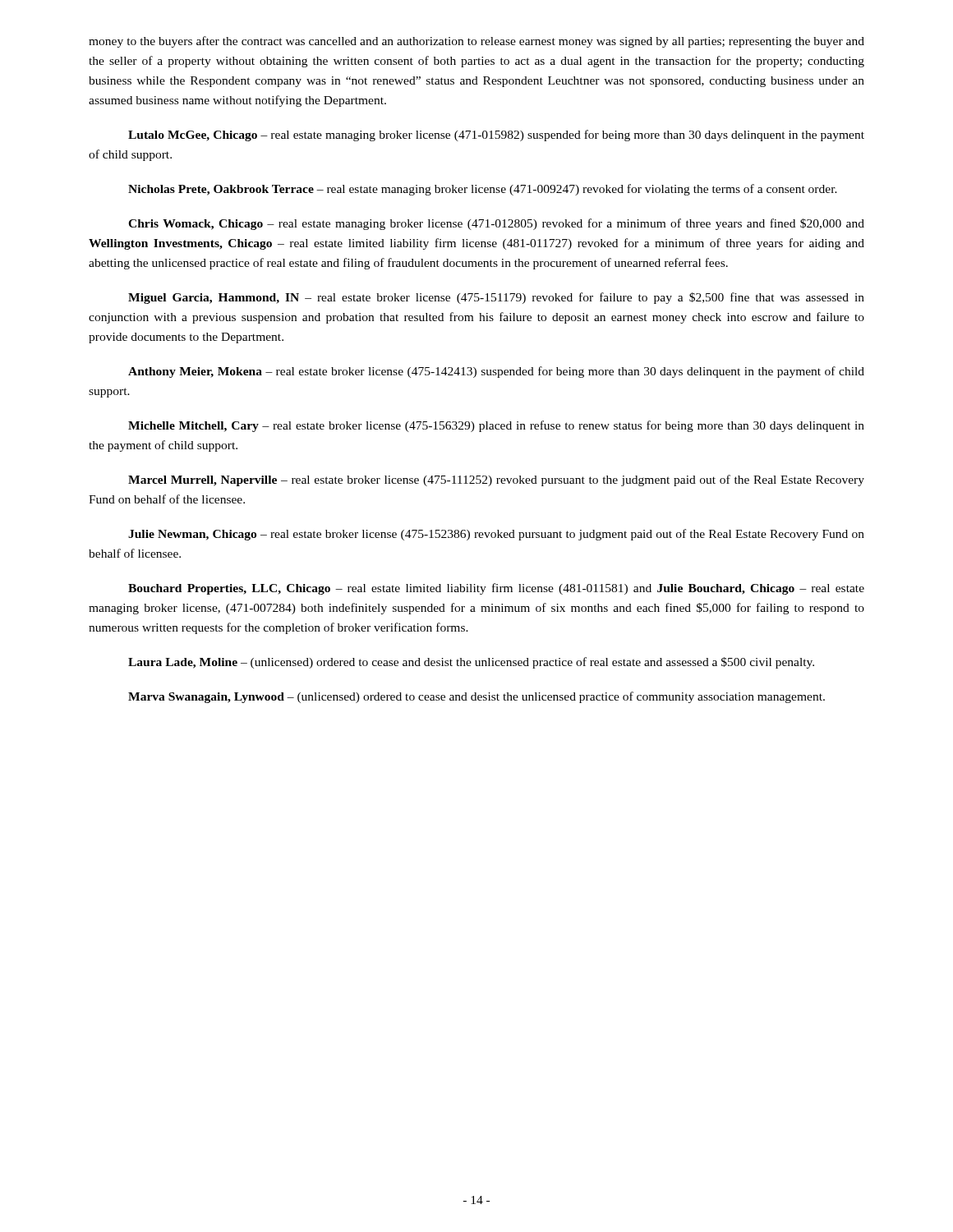Find the text block that reads "Lutalo McGee, Chicago –"
Image resolution: width=953 pixels, height=1232 pixels.
pos(476,145)
